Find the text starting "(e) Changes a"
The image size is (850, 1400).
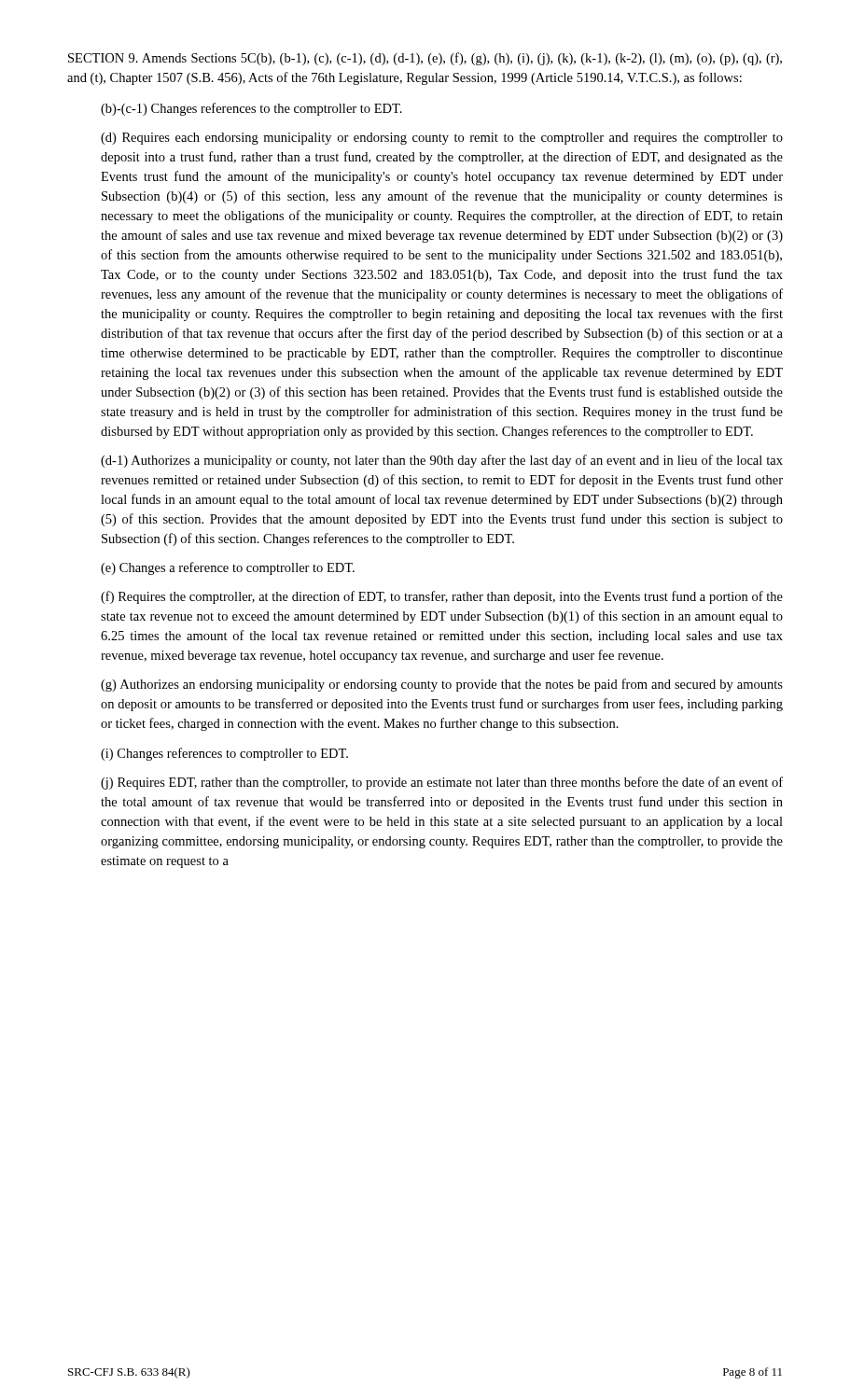pyautogui.click(x=228, y=568)
